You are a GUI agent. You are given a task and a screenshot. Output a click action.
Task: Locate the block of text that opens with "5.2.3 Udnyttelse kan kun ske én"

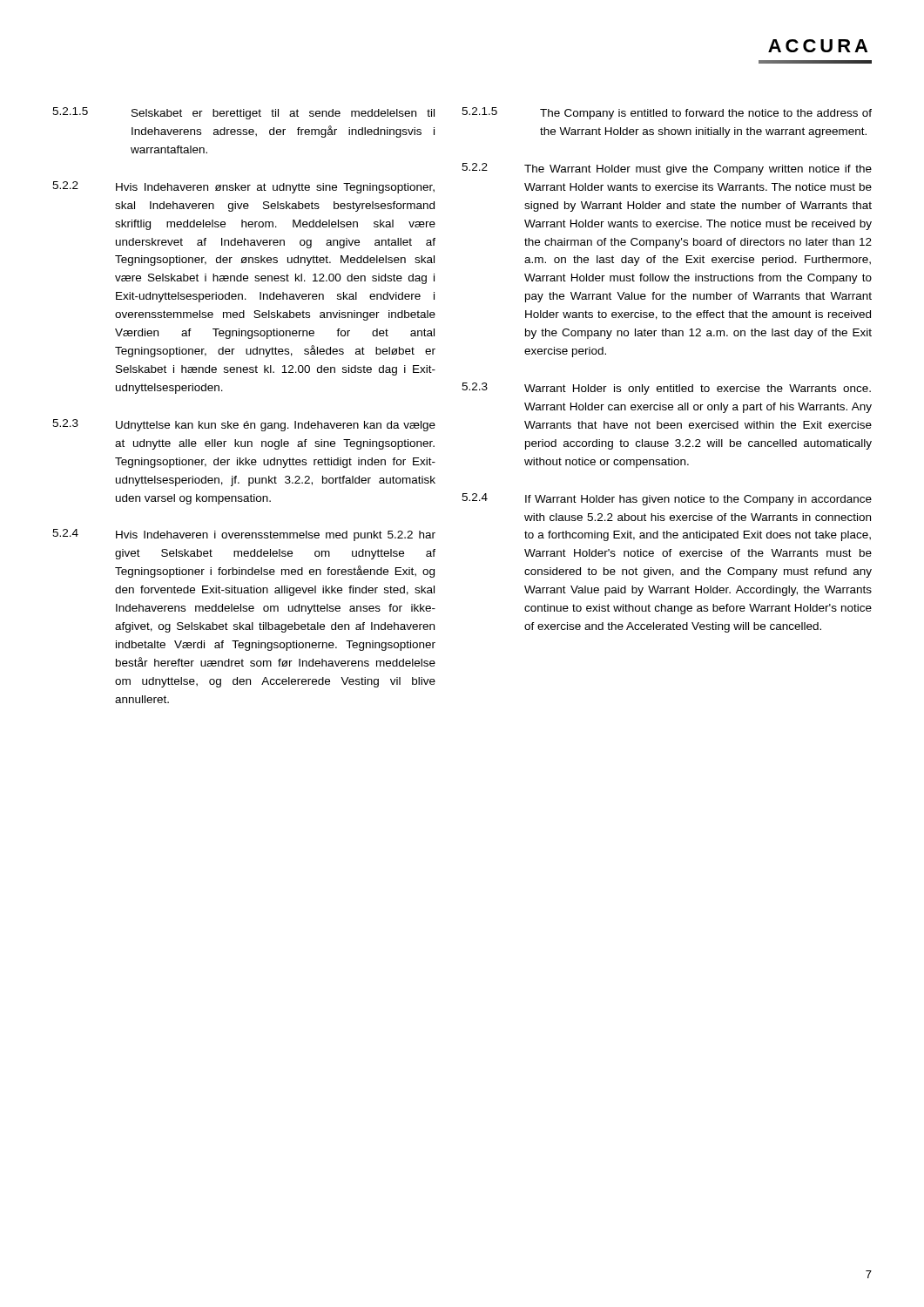(244, 462)
